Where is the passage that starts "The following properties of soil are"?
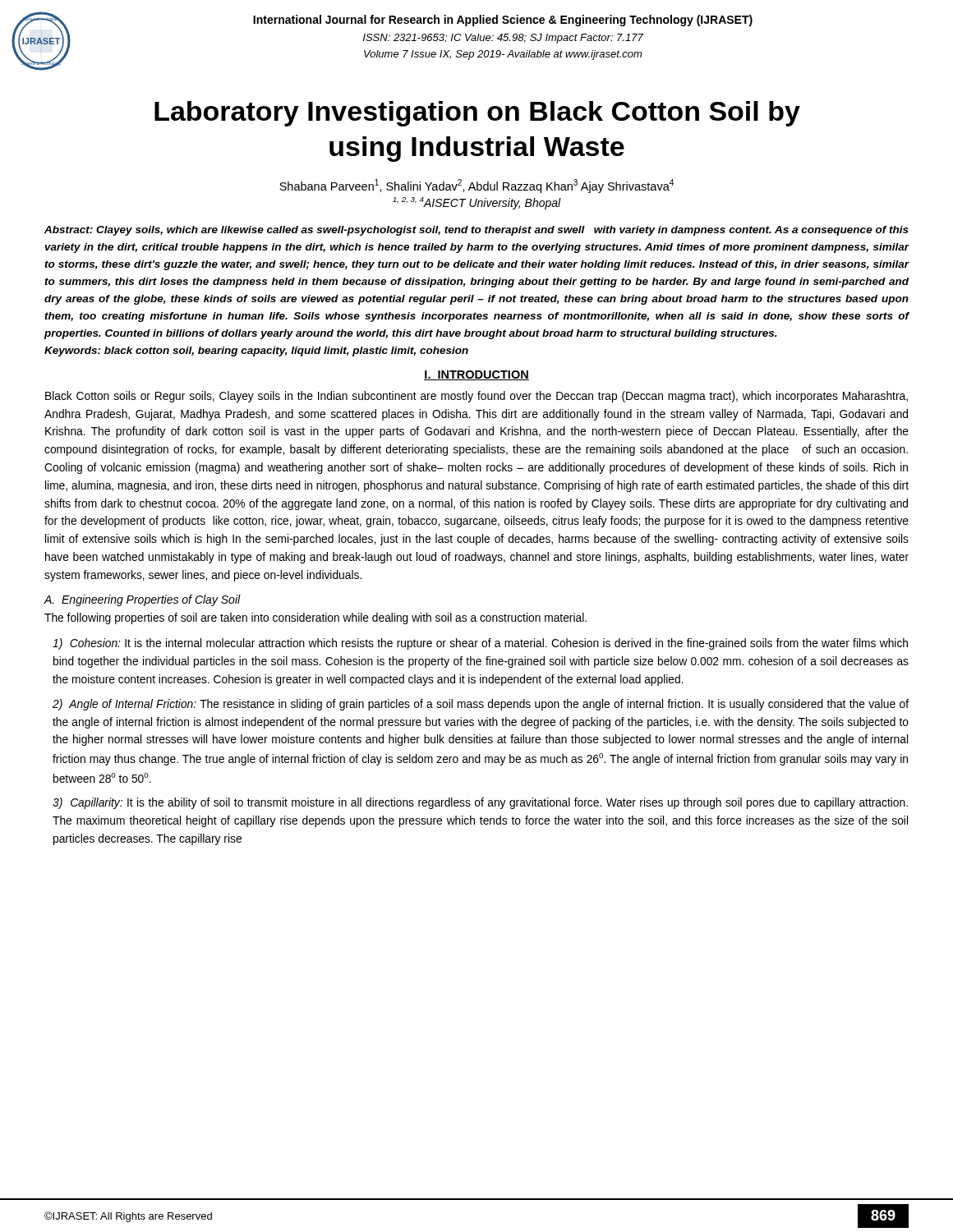953x1232 pixels. click(x=316, y=618)
